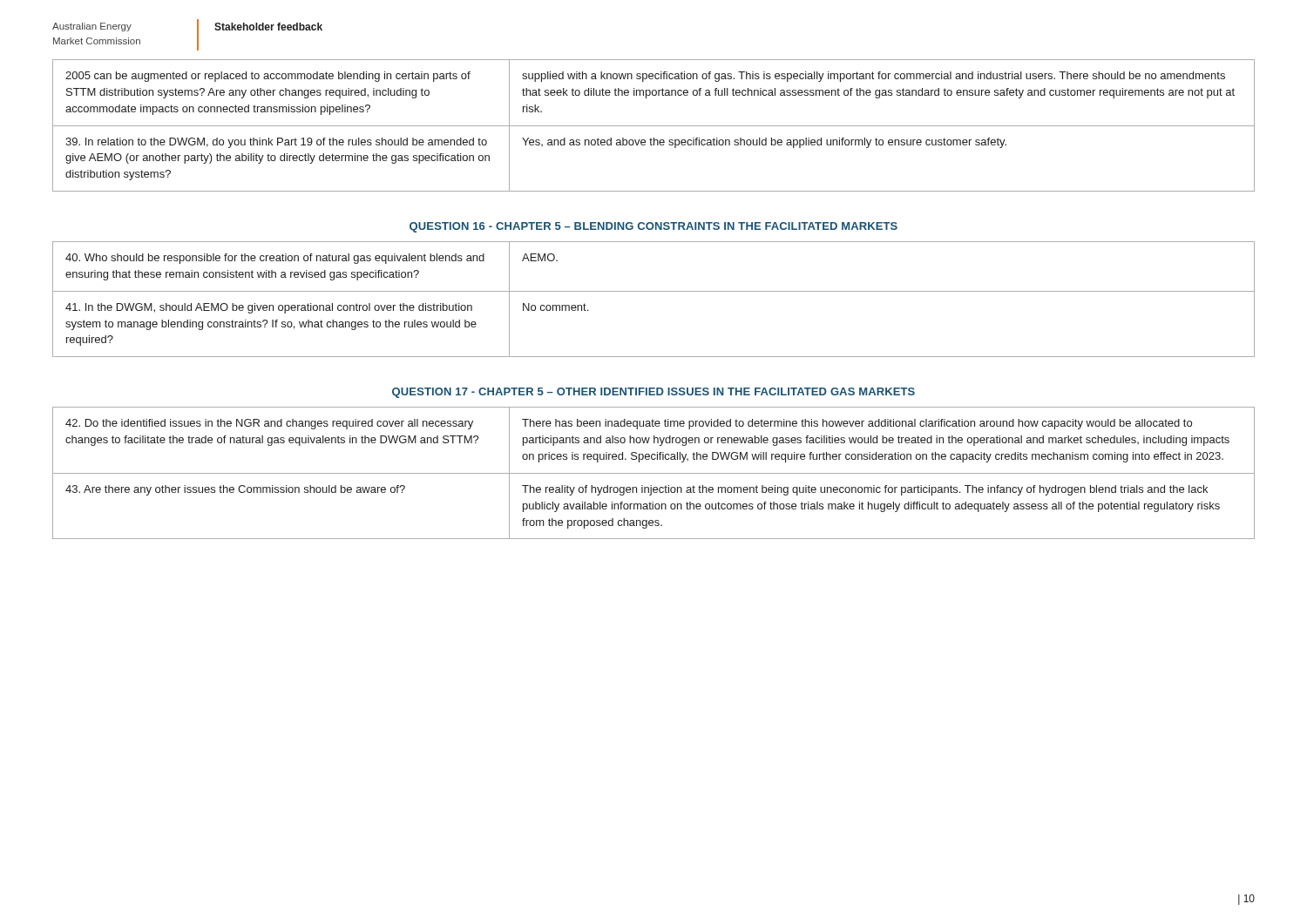1307x924 pixels.
Task: Click the section header that begins "QUESTION 16 - CHAPTER 5"
Action: [654, 226]
